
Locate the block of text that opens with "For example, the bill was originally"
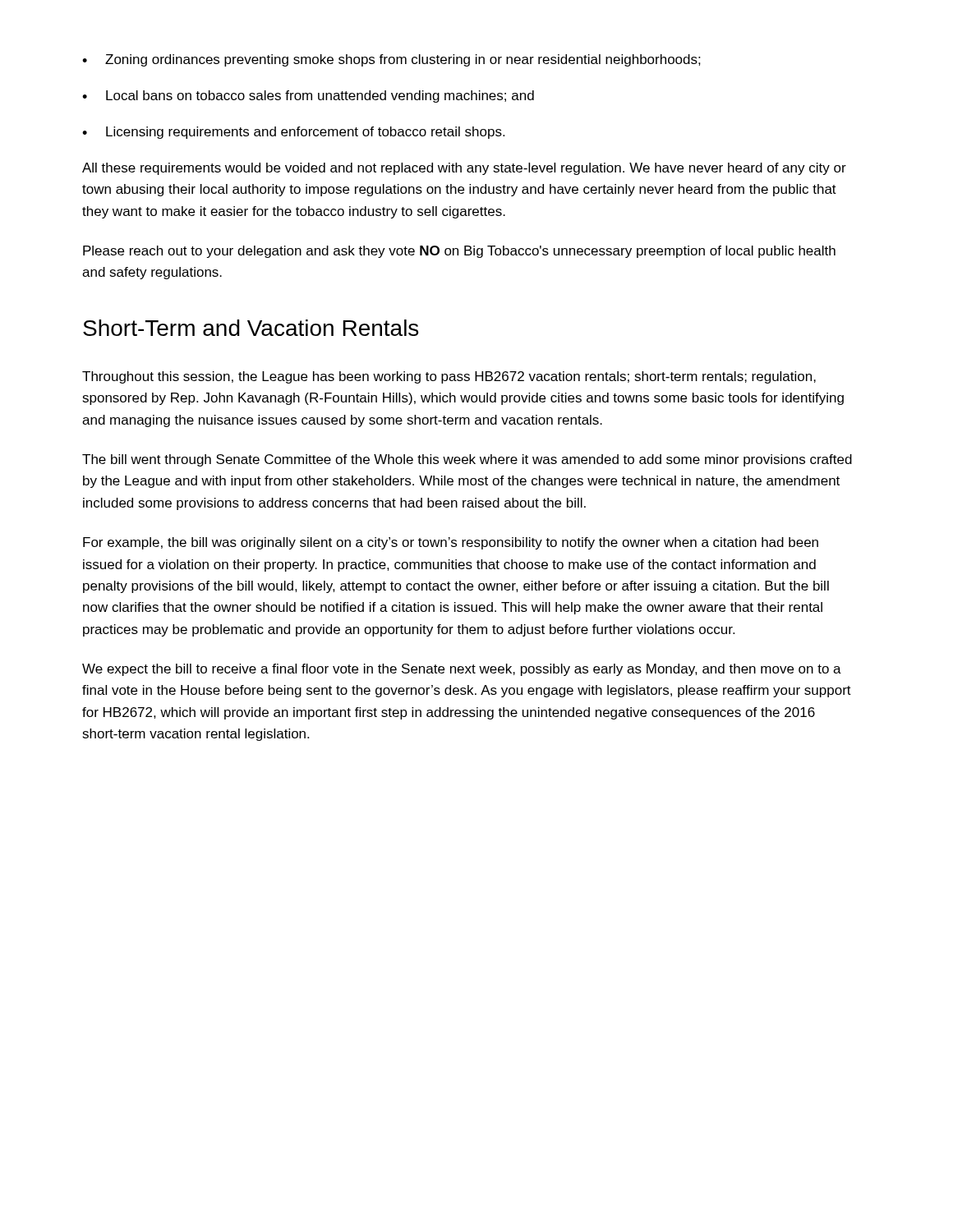tap(456, 586)
